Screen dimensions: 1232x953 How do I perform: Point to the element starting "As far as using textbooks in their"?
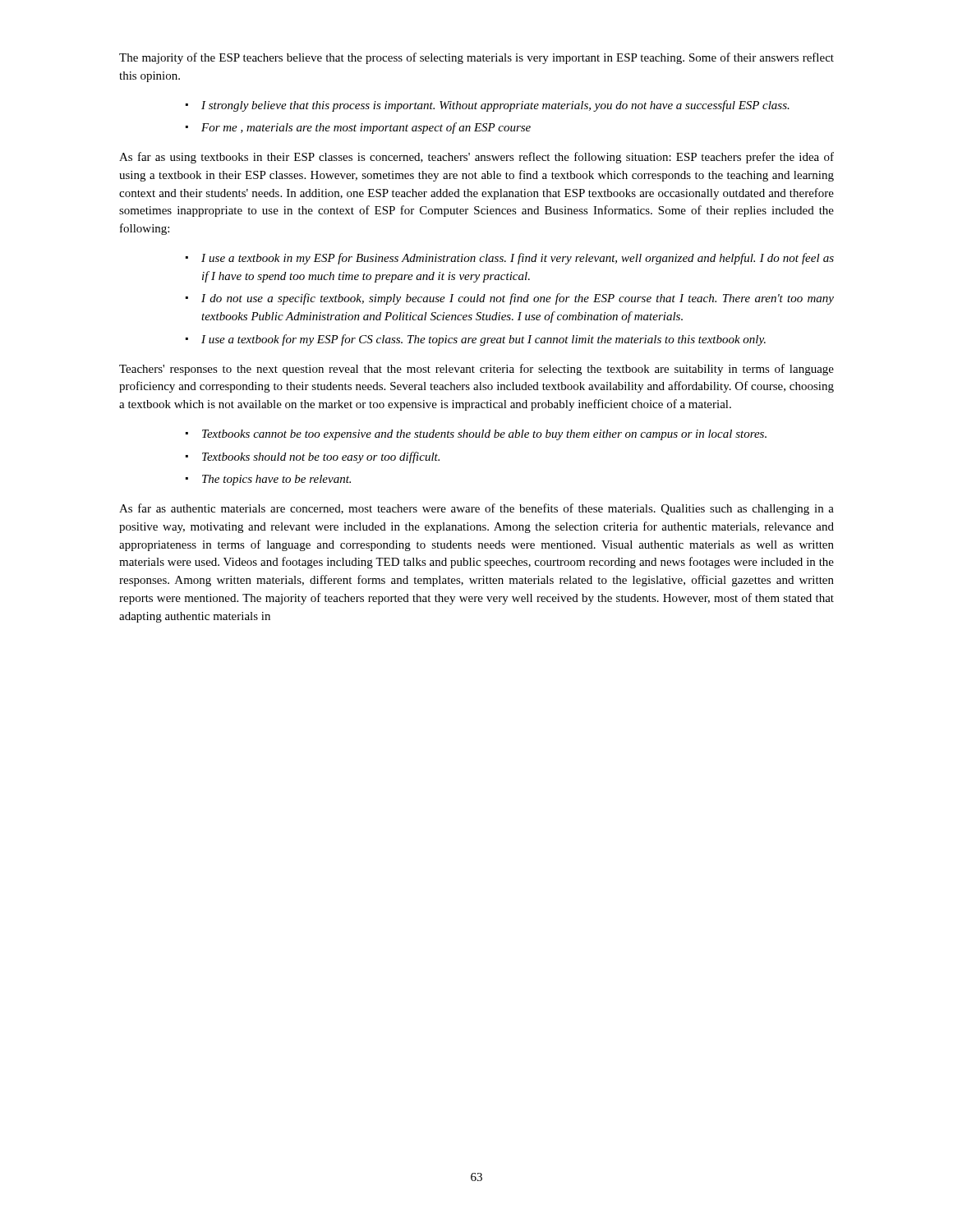point(476,193)
